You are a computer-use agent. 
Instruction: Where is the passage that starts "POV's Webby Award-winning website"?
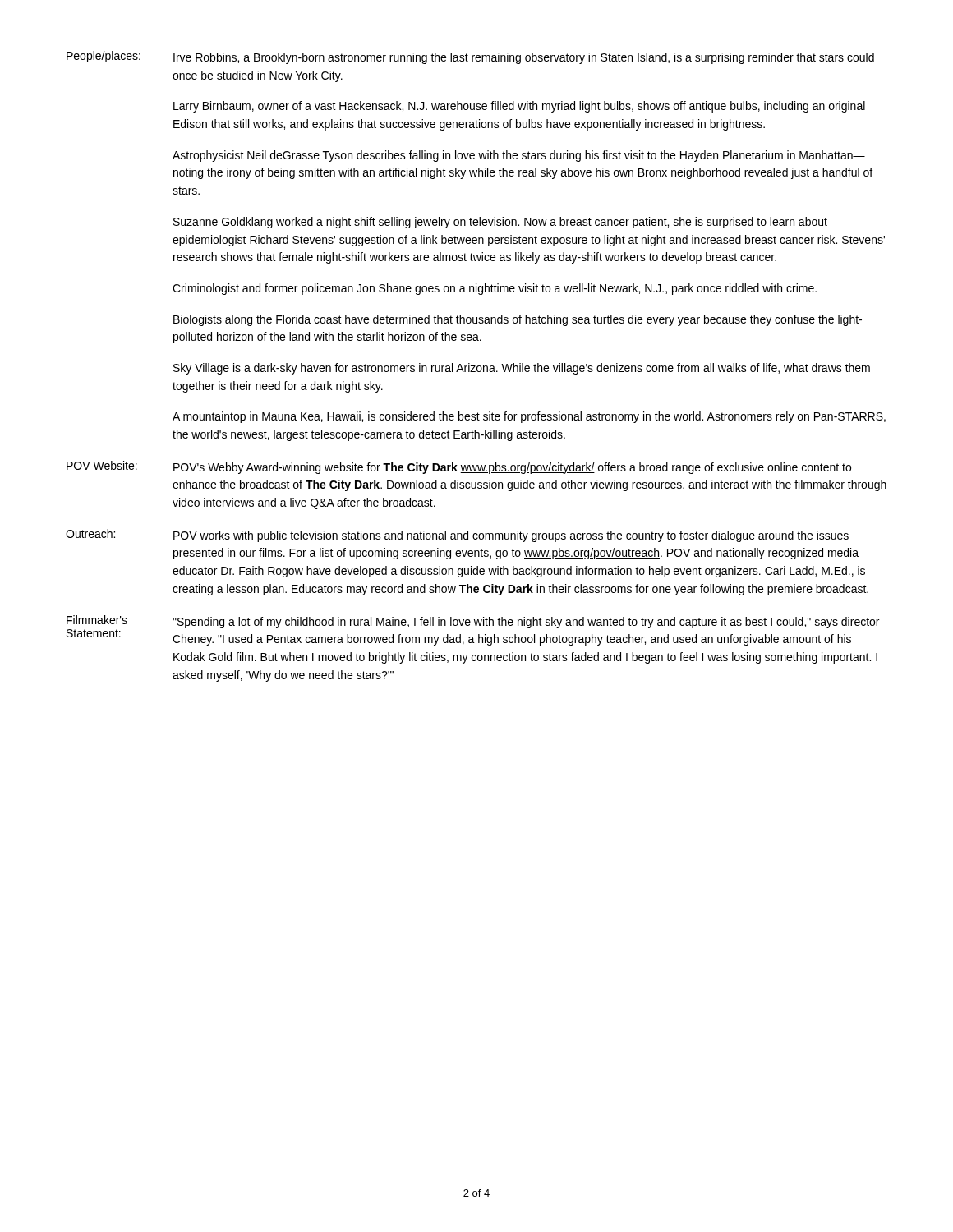(530, 485)
